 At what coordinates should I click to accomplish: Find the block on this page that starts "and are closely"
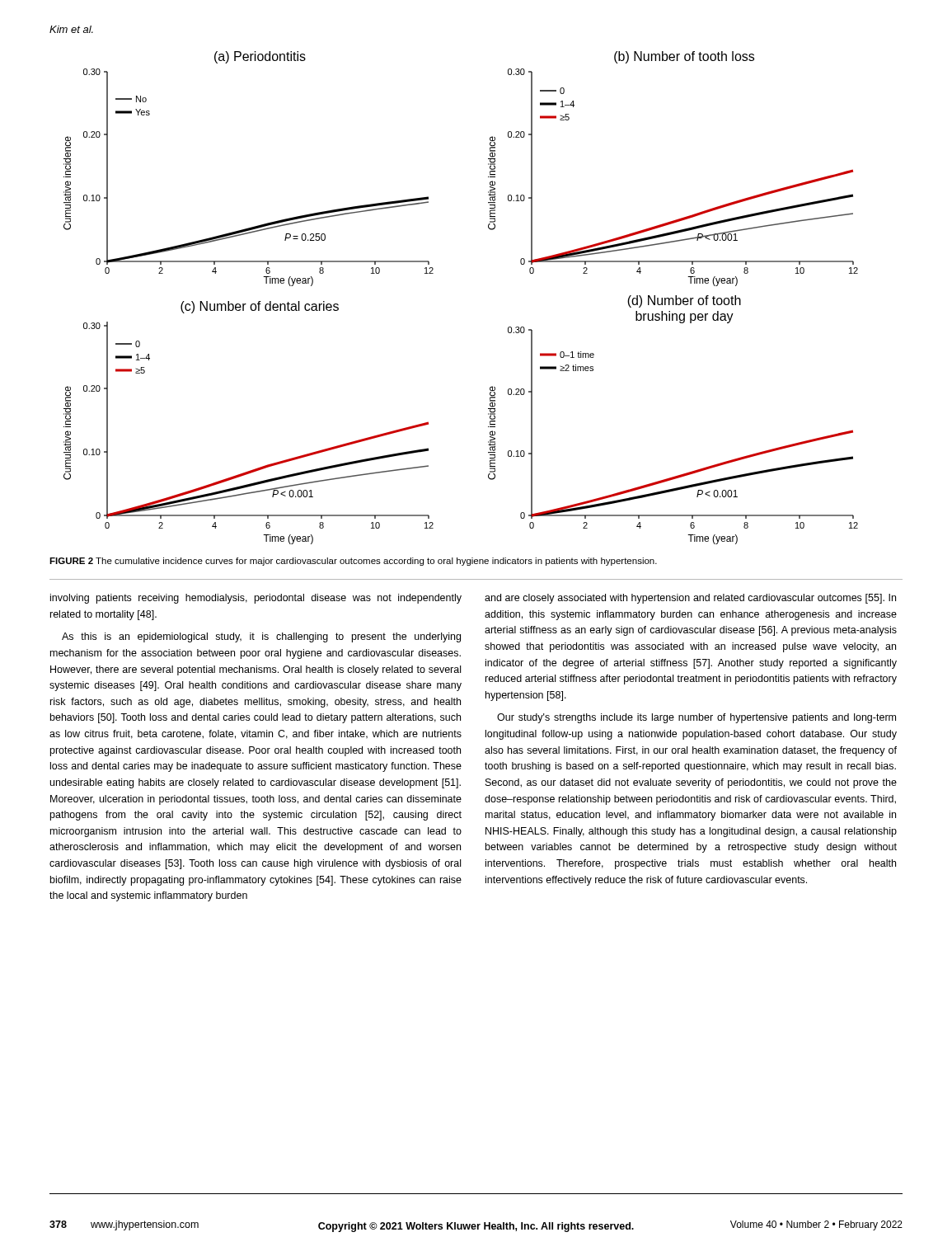pyautogui.click(x=691, y=739)
